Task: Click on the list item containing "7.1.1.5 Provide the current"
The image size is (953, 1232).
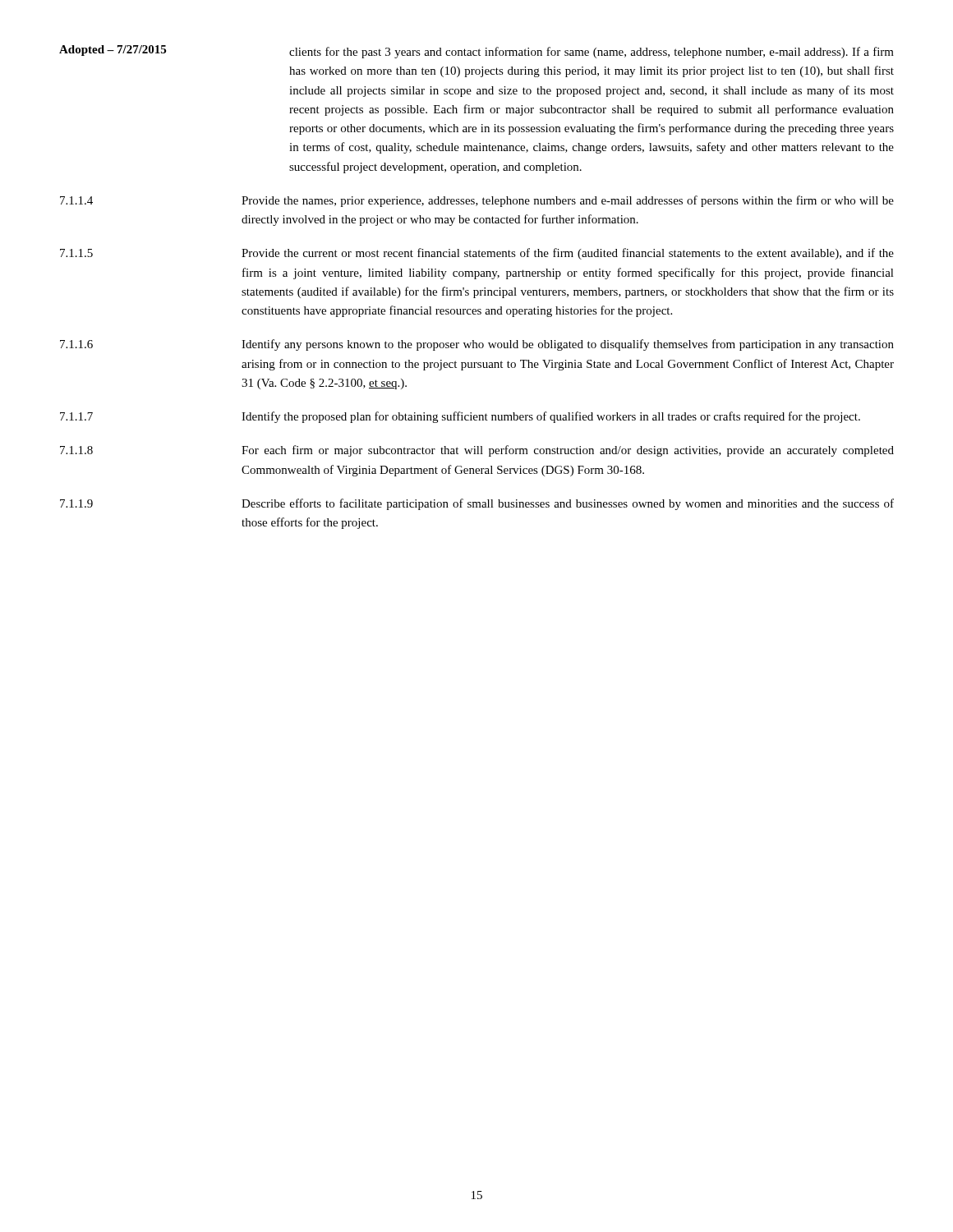Action: 476,282
